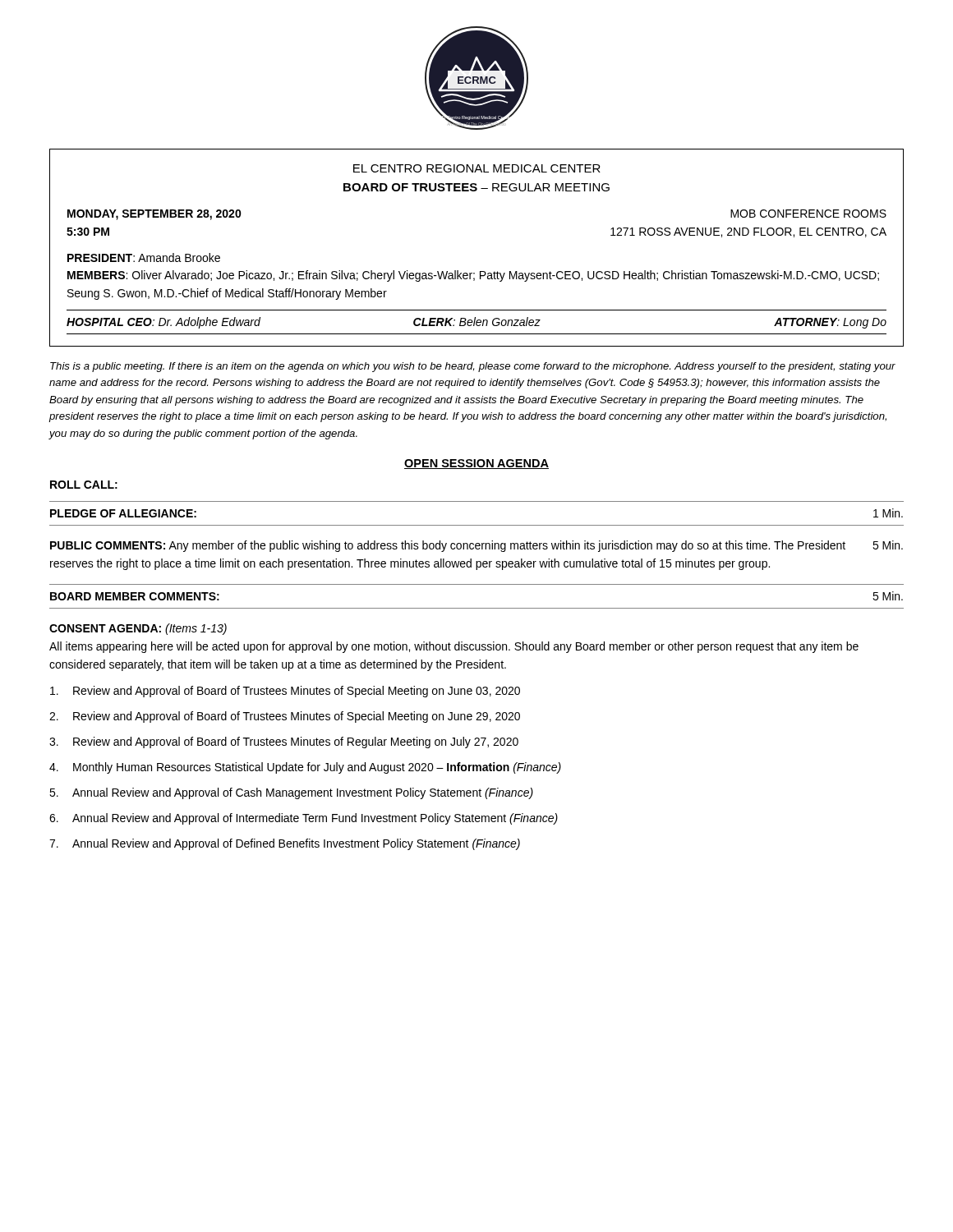Select the element starting "PLEDGE OF ALLEGIANCE:"
The height and width of the screenshot is (1232, 953).
click(476, 513)
